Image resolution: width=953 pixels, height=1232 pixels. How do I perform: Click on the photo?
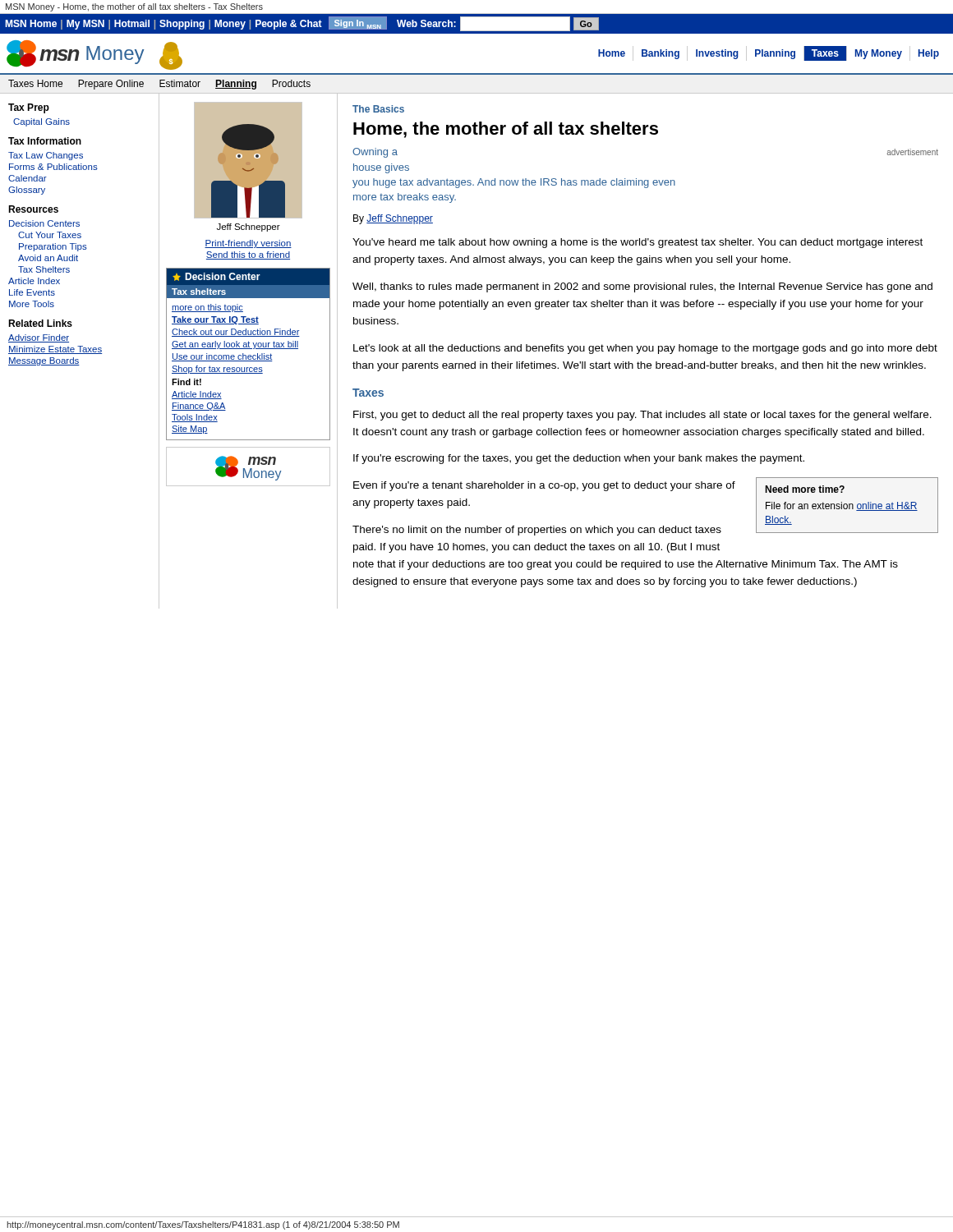tap(248, 160)
